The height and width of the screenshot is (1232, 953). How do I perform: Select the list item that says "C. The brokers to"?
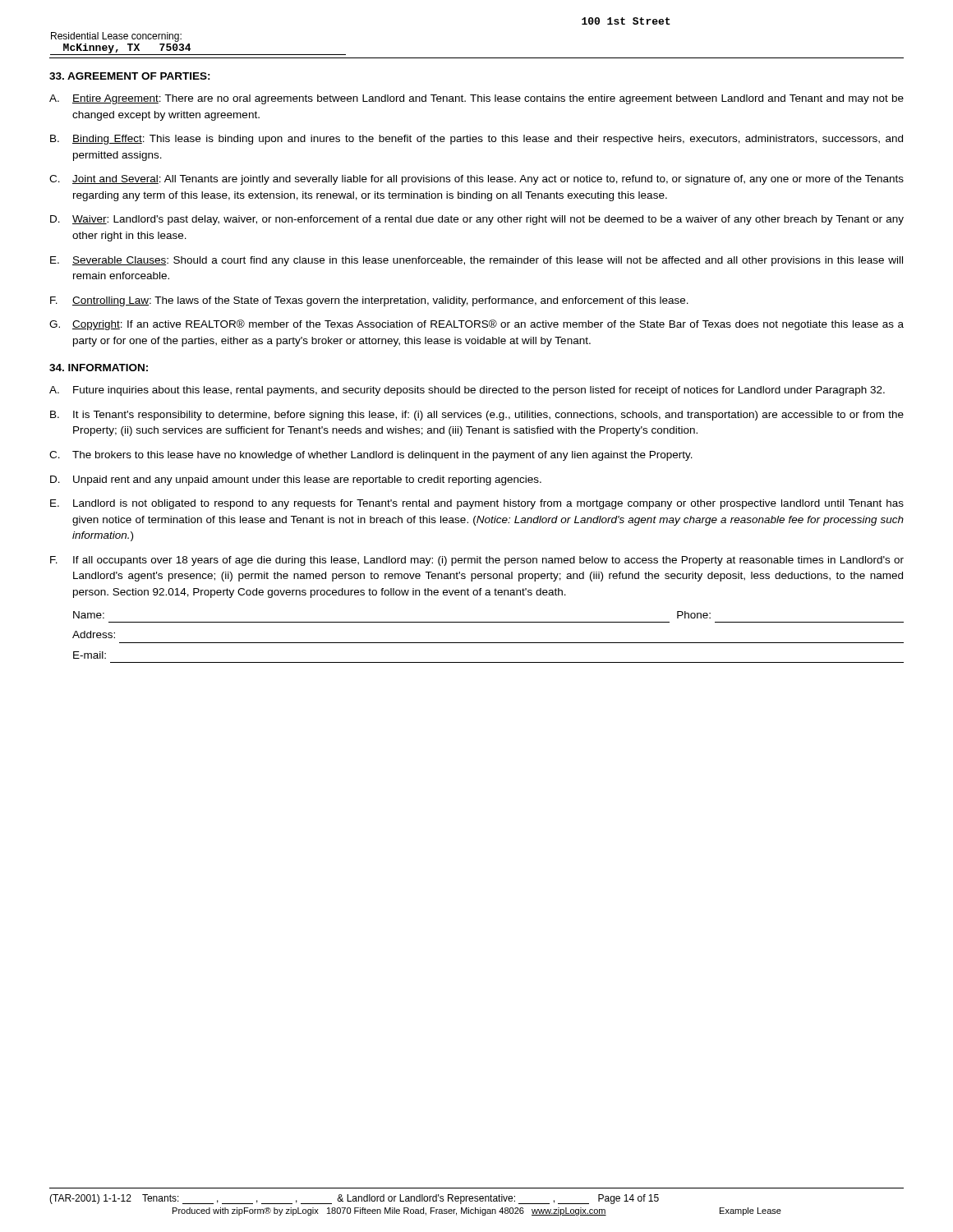[476, 455]
